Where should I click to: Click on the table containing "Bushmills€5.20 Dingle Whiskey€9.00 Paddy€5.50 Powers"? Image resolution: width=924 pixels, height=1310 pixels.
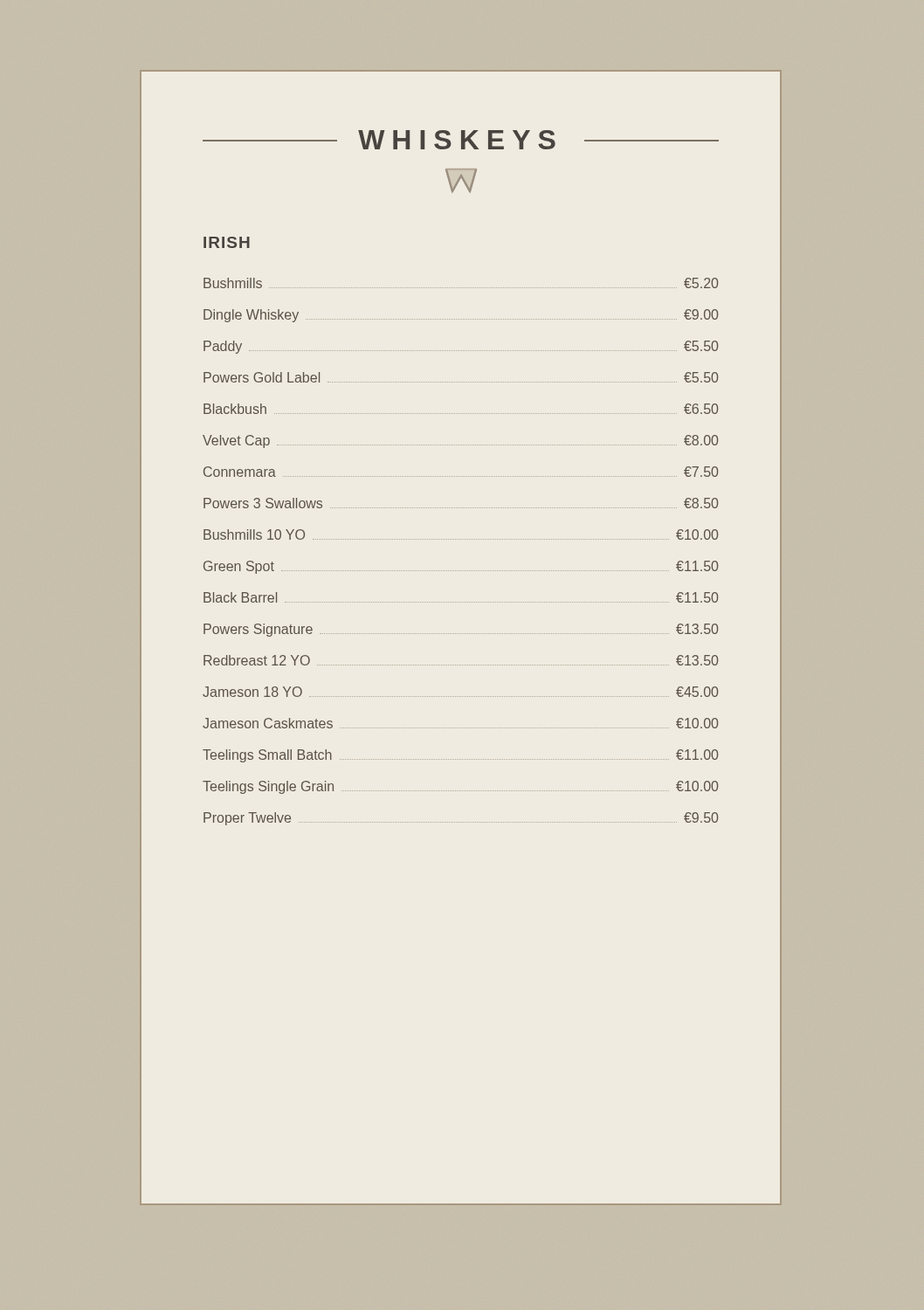pyautogui.click(x=461, y=551)
